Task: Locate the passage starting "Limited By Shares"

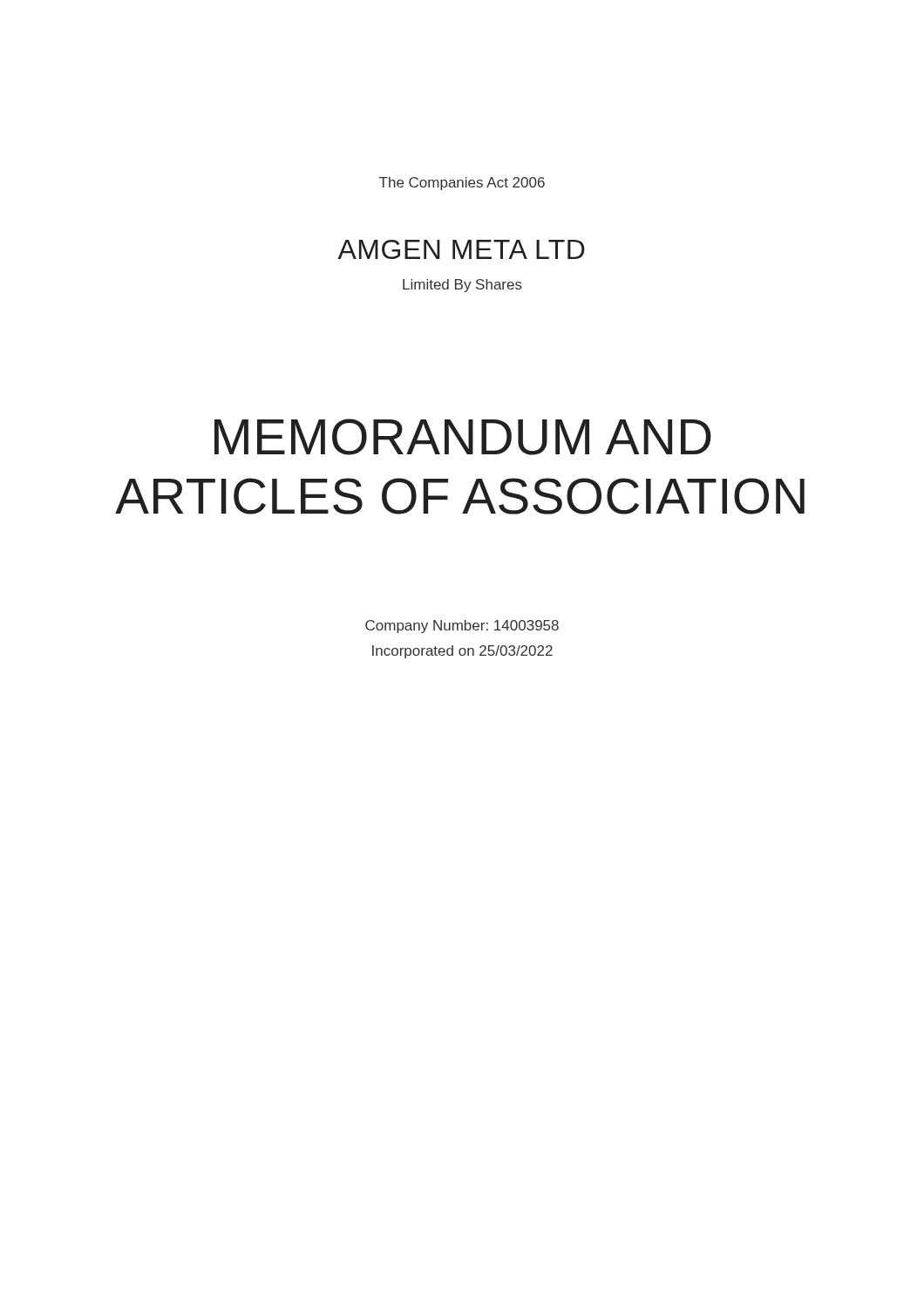Action: click(462, 285)
